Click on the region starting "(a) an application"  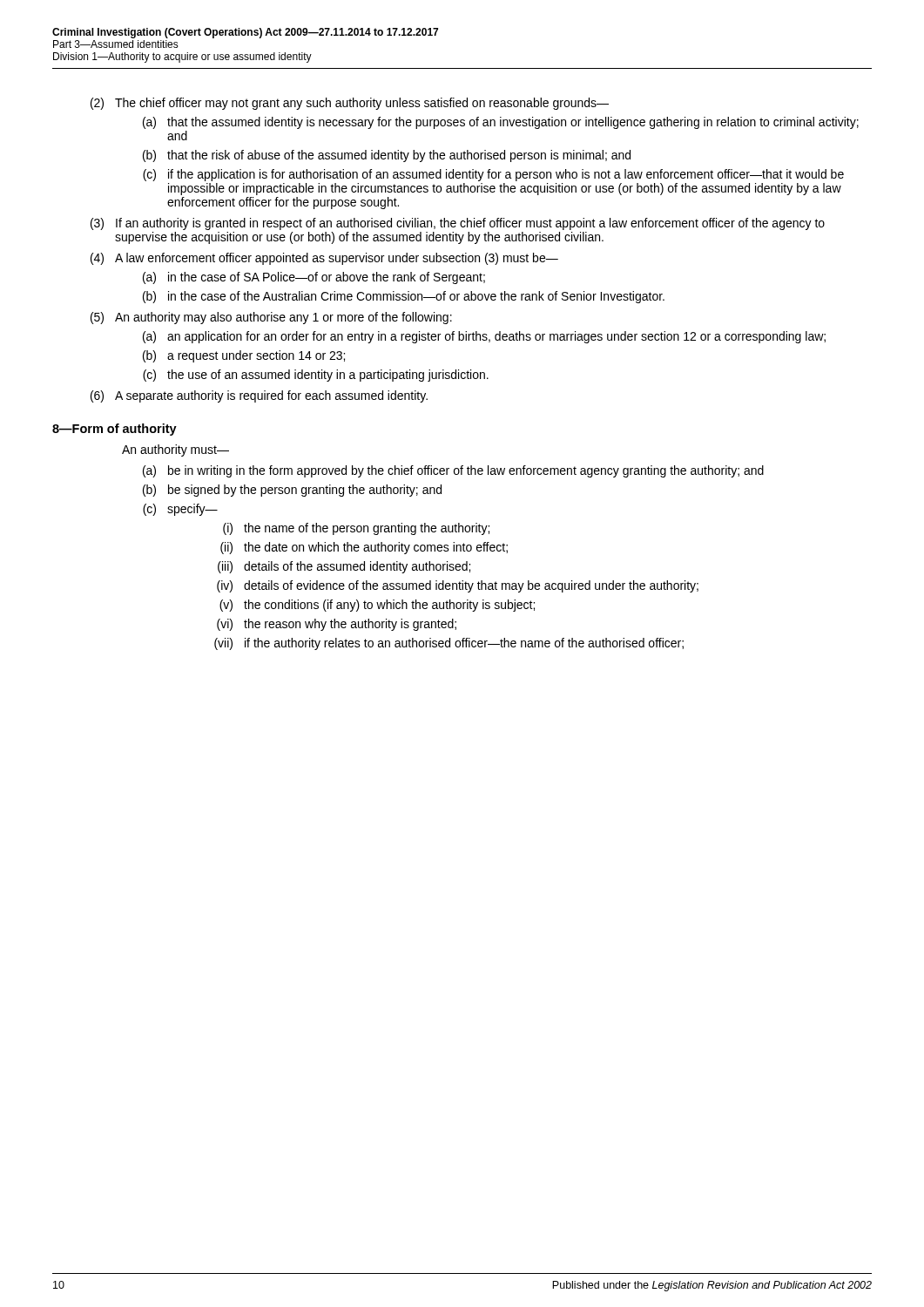coord(474,336)
